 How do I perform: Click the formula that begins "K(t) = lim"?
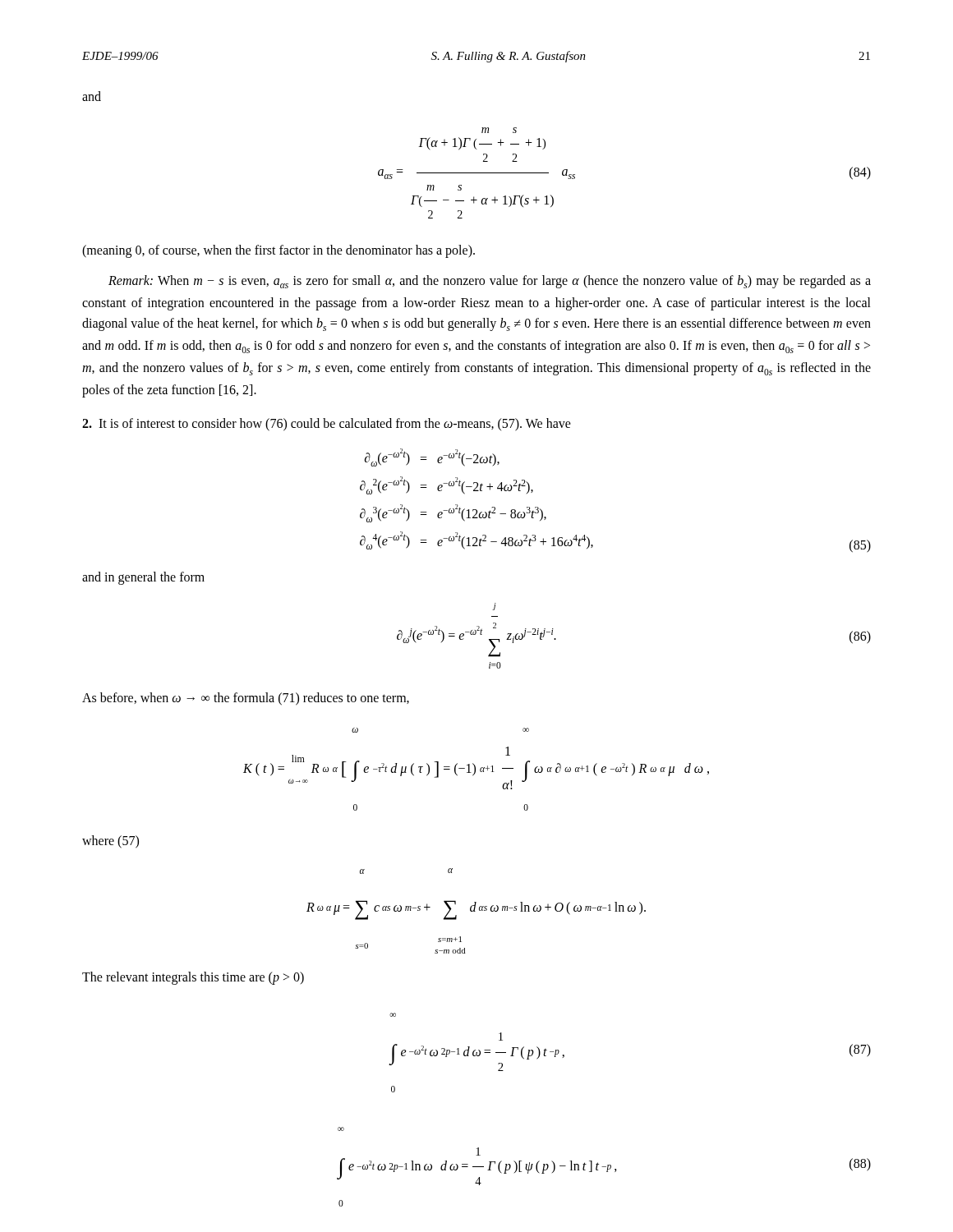(x=476, y=769)
